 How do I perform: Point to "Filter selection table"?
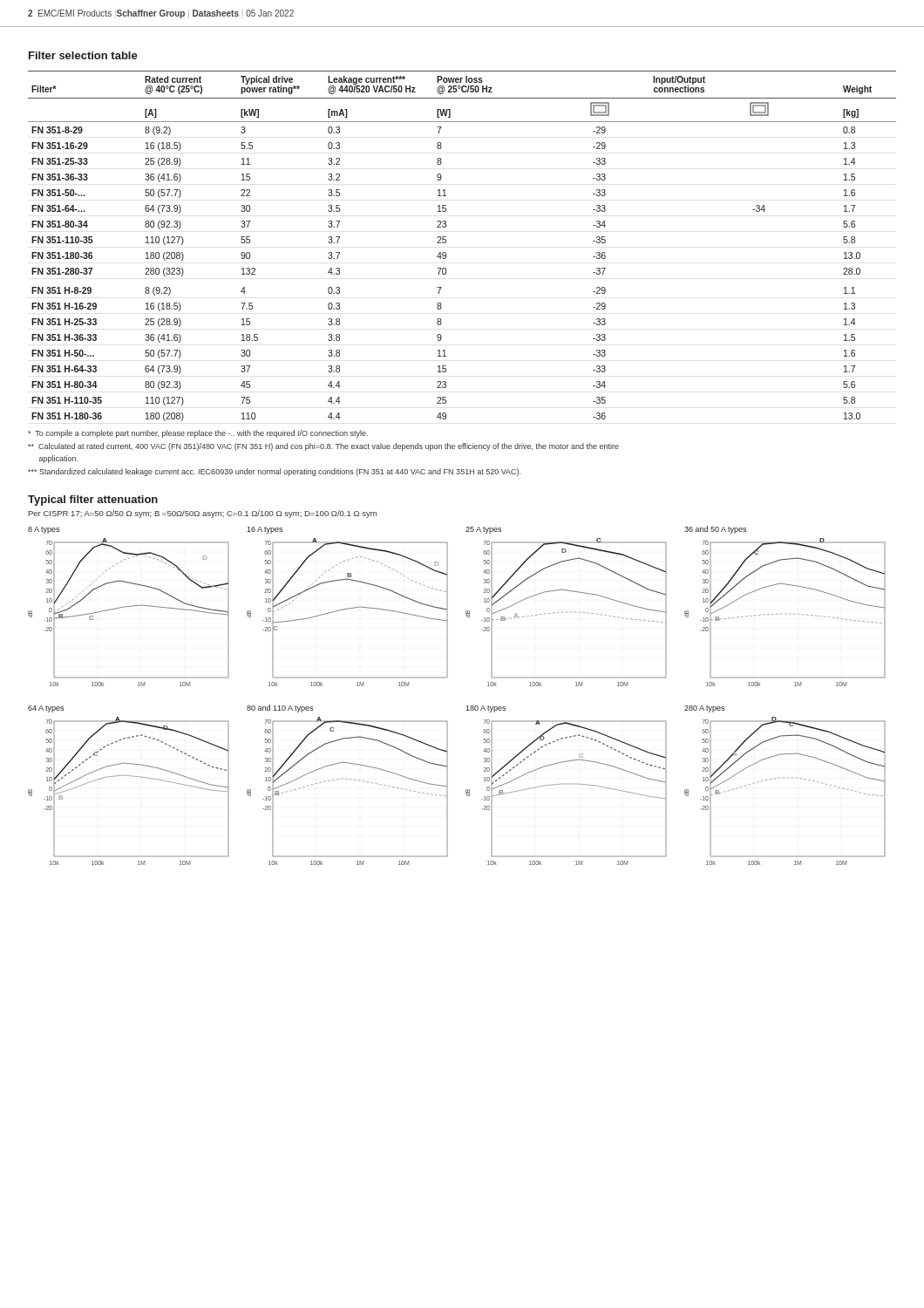pyautogui.click(x=83, y=55)
